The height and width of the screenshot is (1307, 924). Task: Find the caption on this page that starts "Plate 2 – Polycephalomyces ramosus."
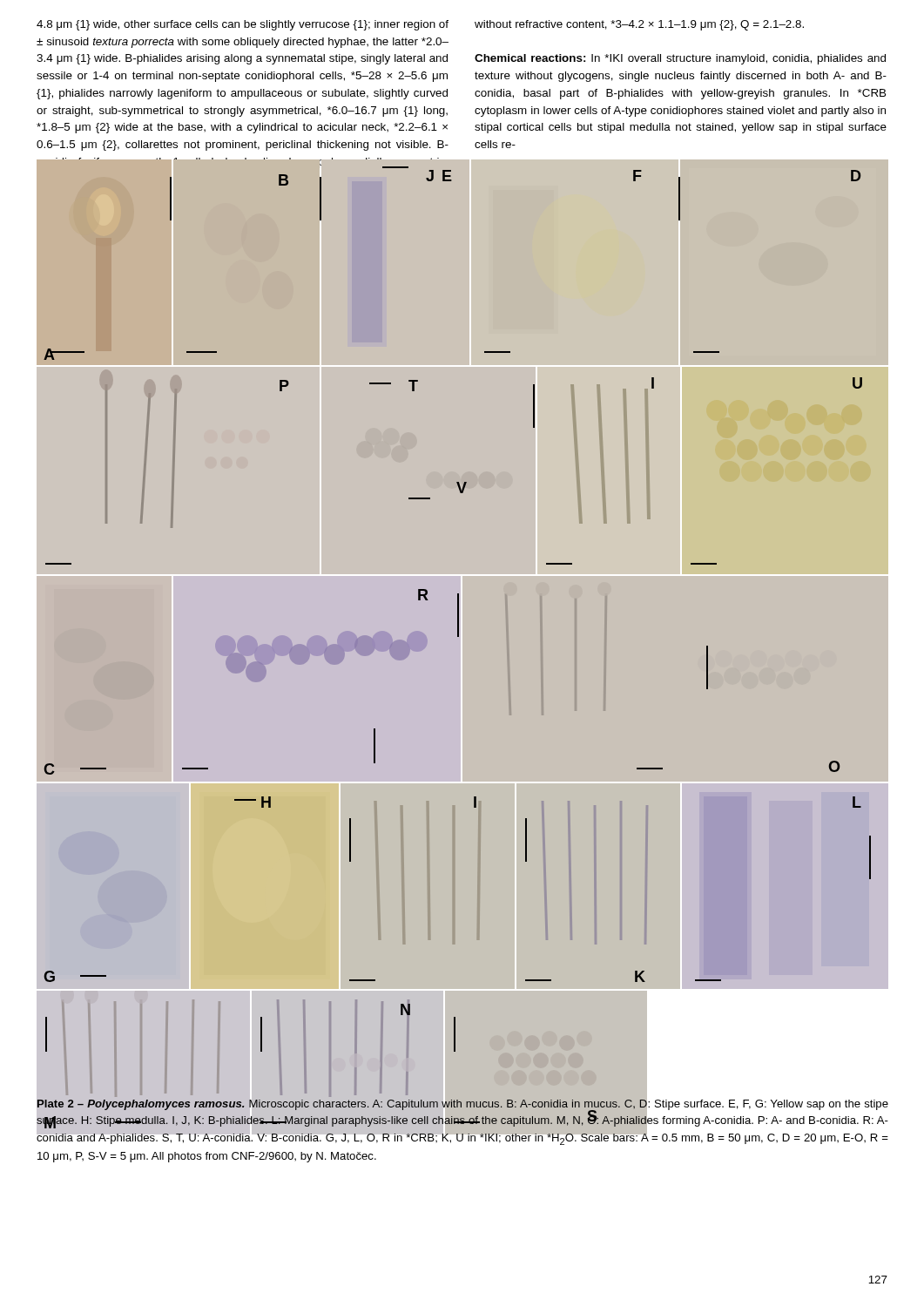[462, 1130]
